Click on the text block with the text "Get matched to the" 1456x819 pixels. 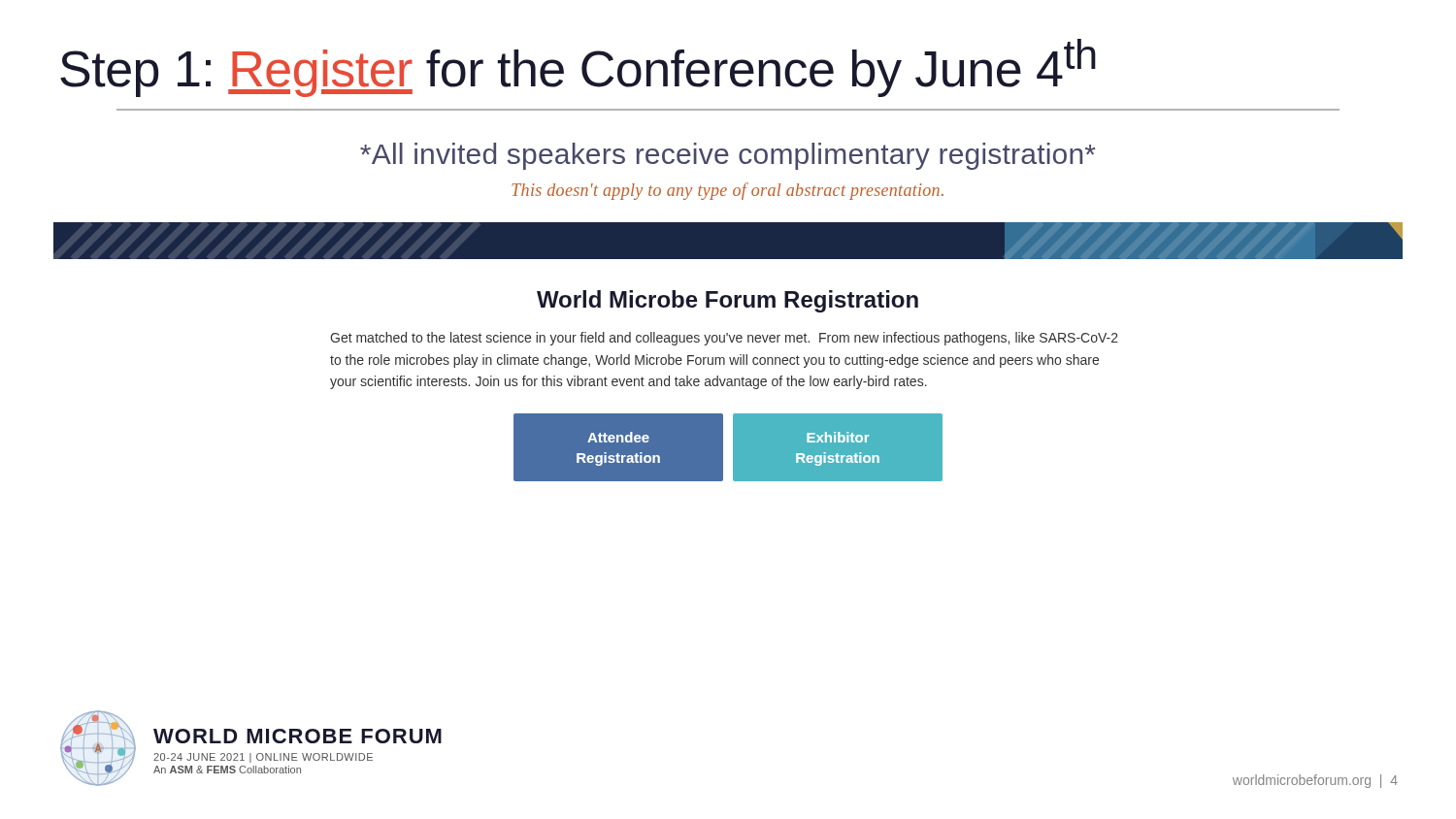[724, 360]
